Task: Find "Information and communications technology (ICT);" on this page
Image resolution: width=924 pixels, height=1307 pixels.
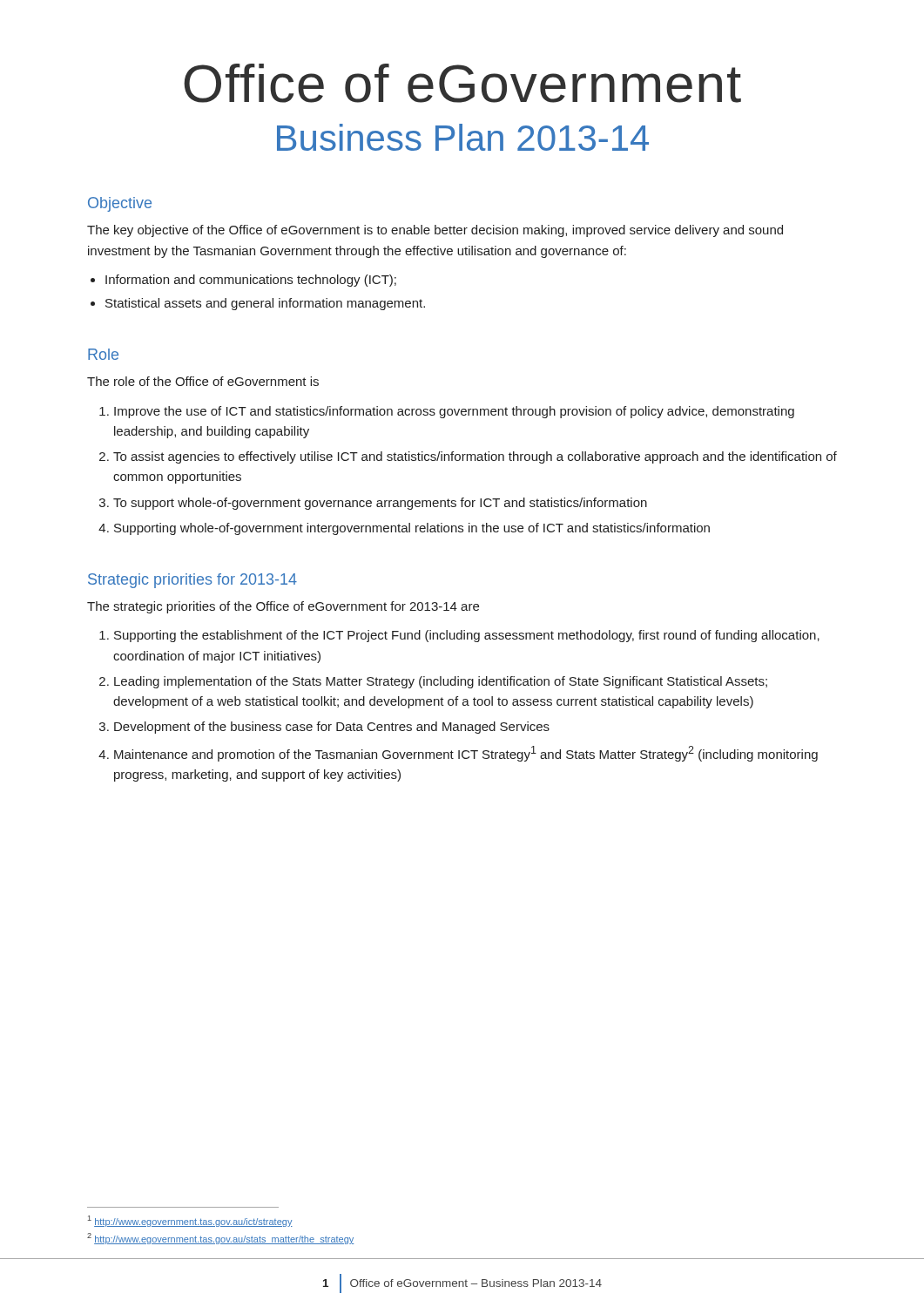Action: pyautogui.click(x=251, y=279)
